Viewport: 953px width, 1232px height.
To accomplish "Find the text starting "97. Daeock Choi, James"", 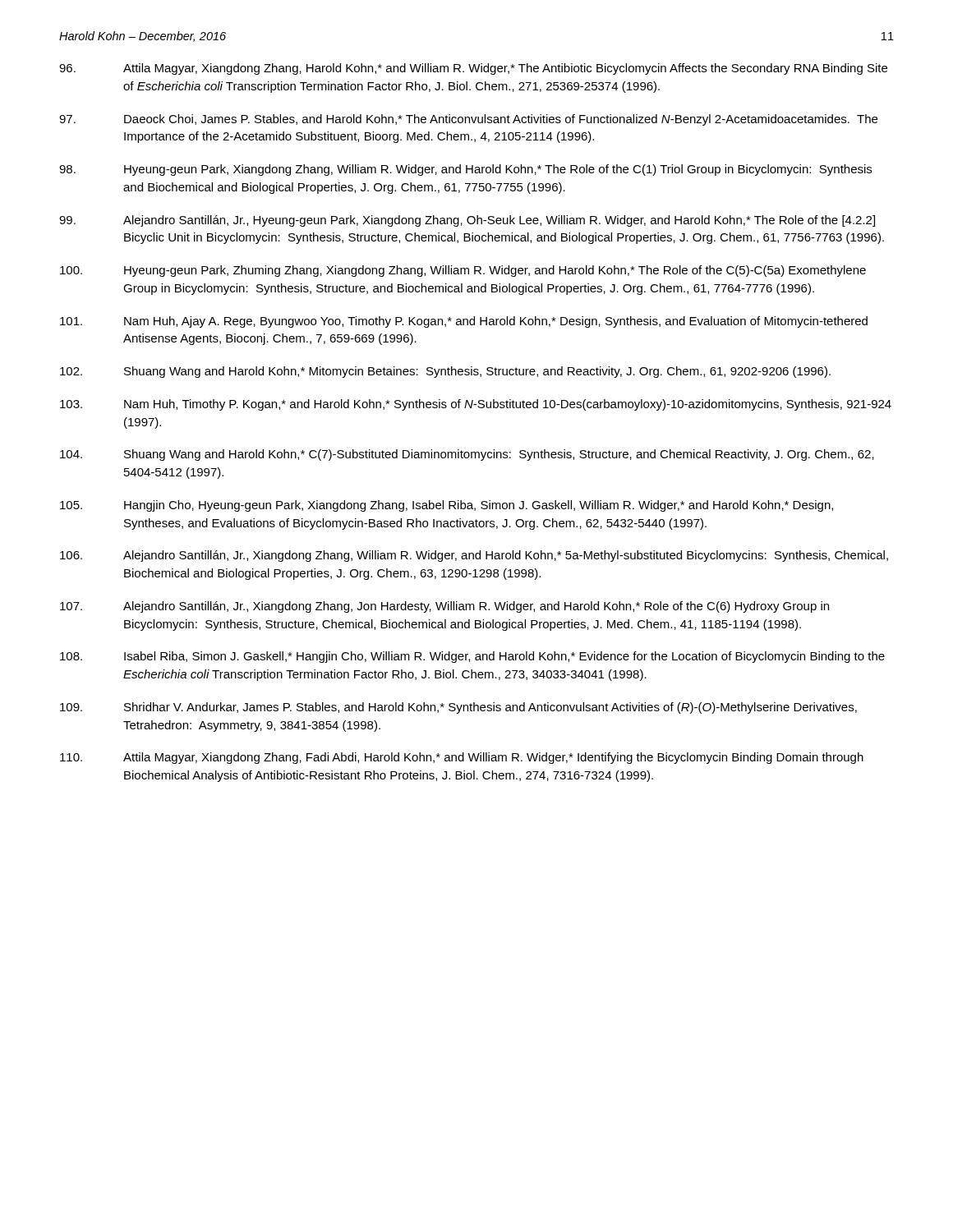I will click(x=476, y=128).
